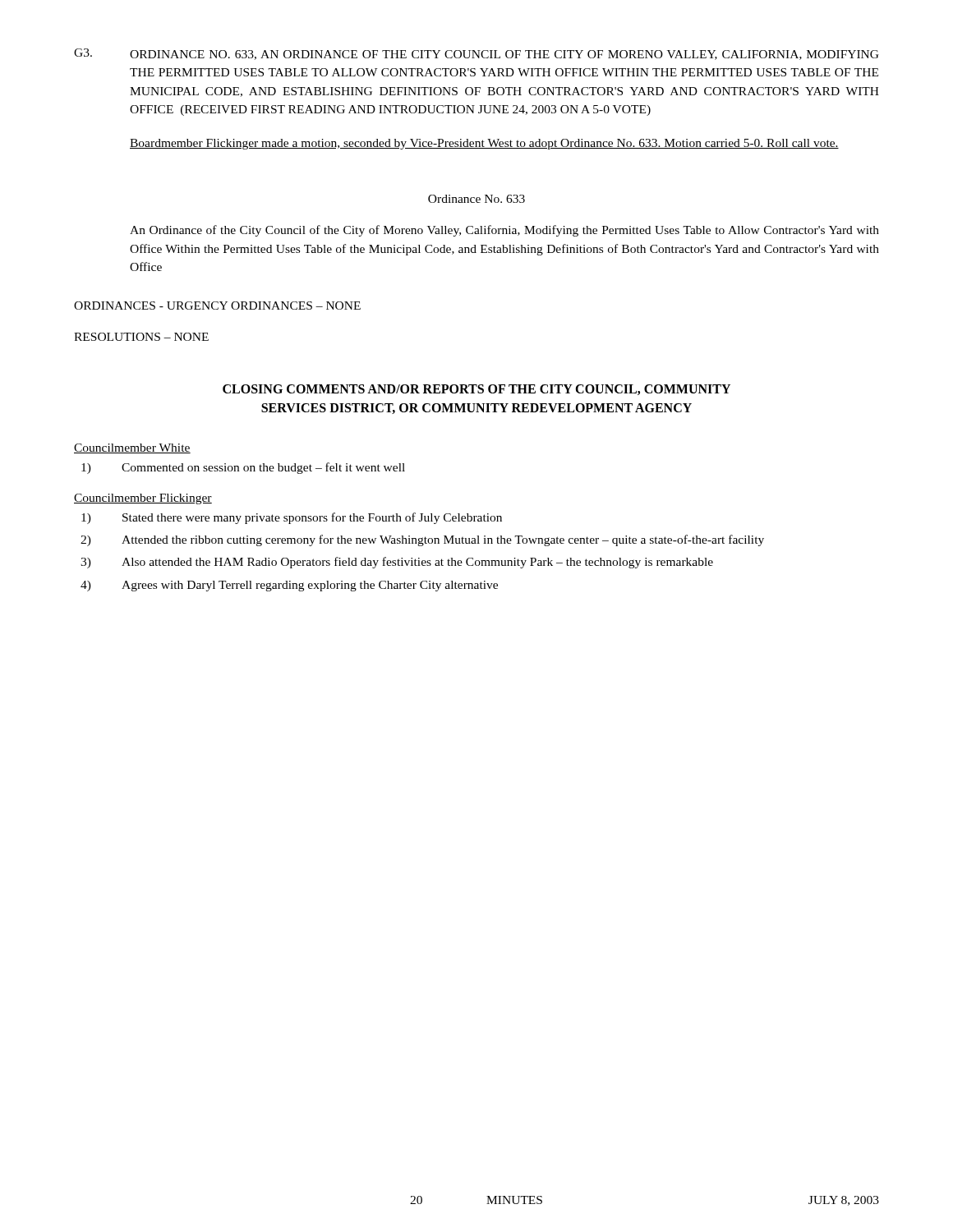Point to the text starting "ORDINANCES - URGENCY ORDINANCES – NONE"

tap(218, 305)
